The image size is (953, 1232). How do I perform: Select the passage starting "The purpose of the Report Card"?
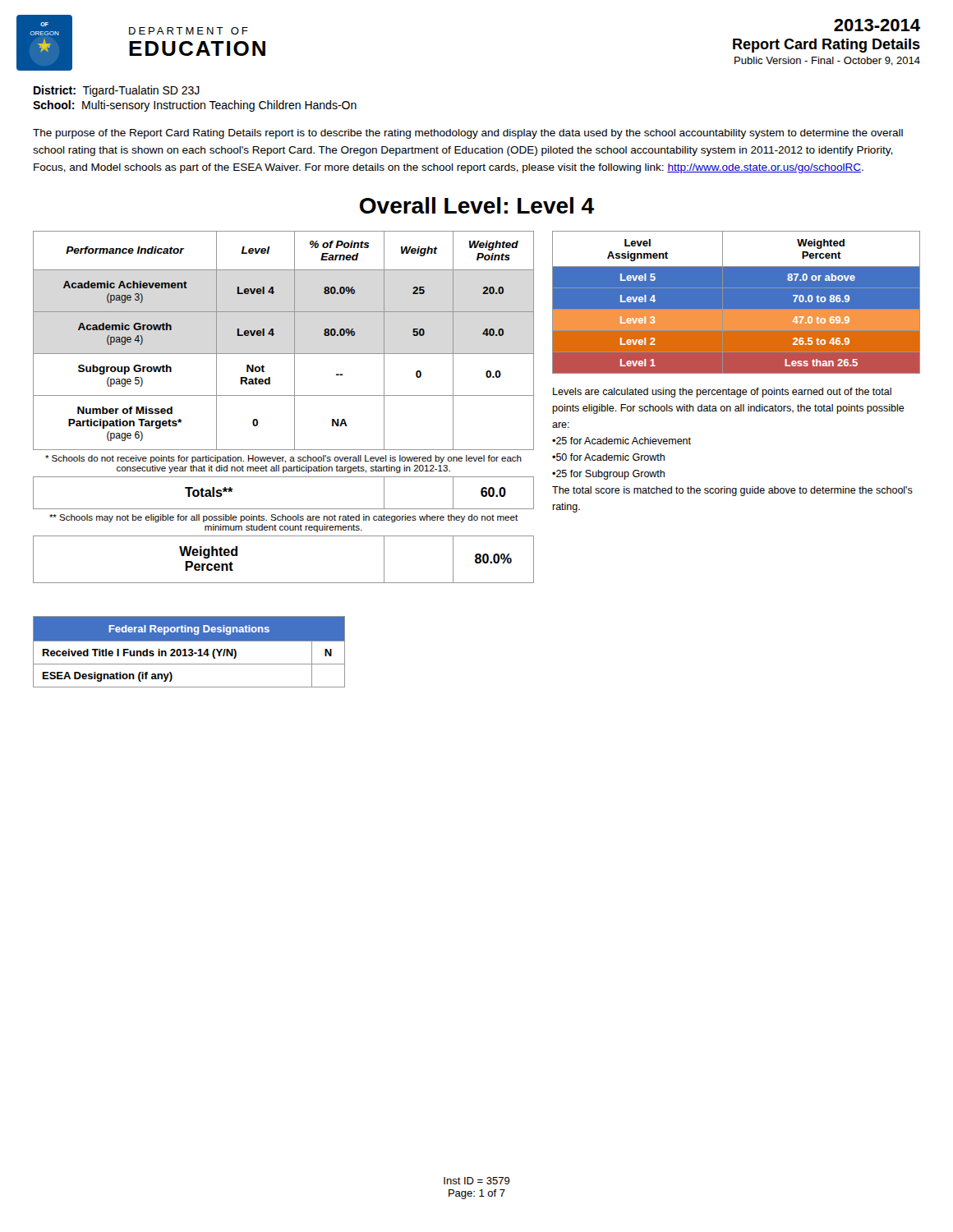point(468,150)
